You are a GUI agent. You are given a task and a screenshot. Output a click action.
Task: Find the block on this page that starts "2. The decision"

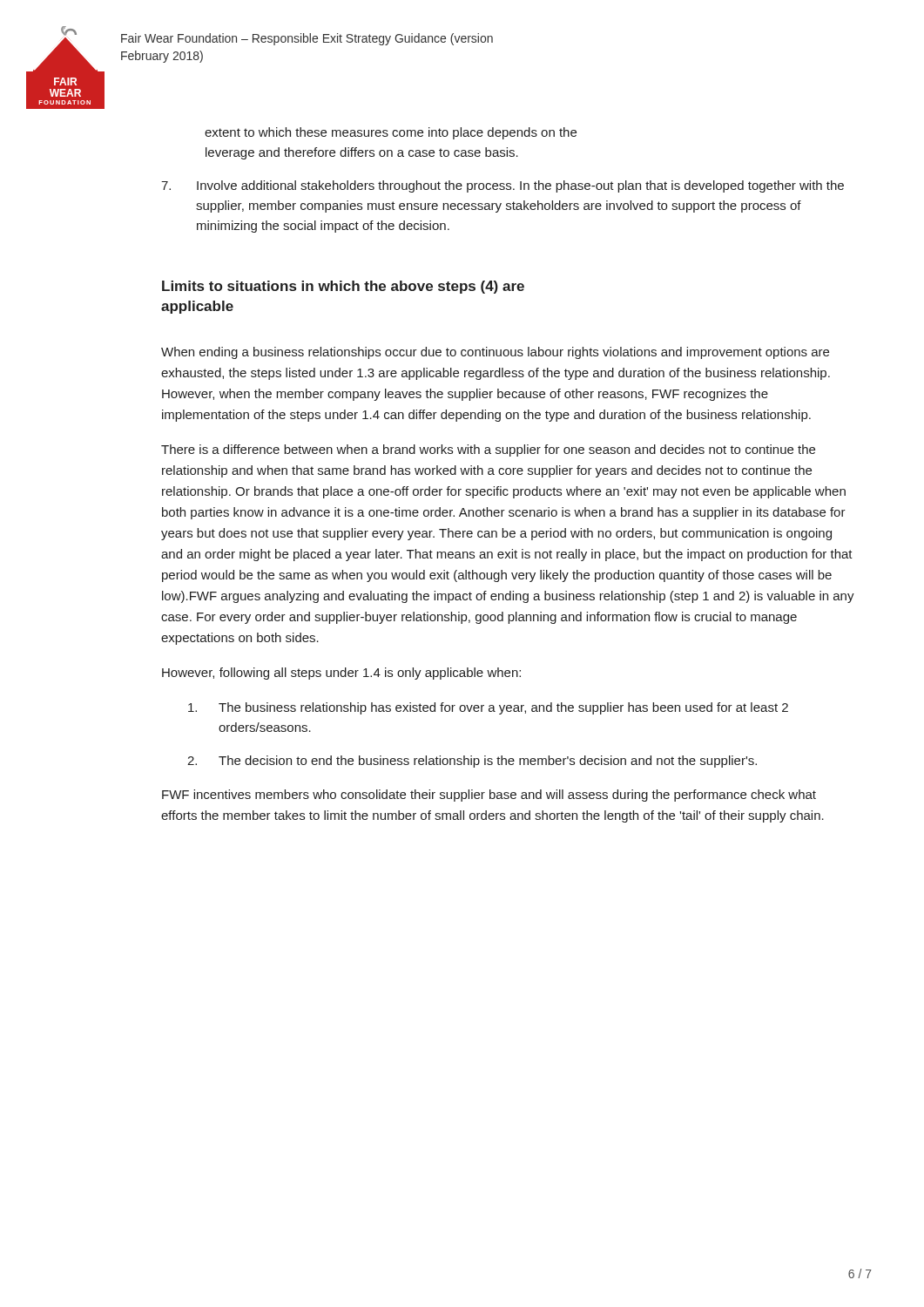(x=521, y=760)
